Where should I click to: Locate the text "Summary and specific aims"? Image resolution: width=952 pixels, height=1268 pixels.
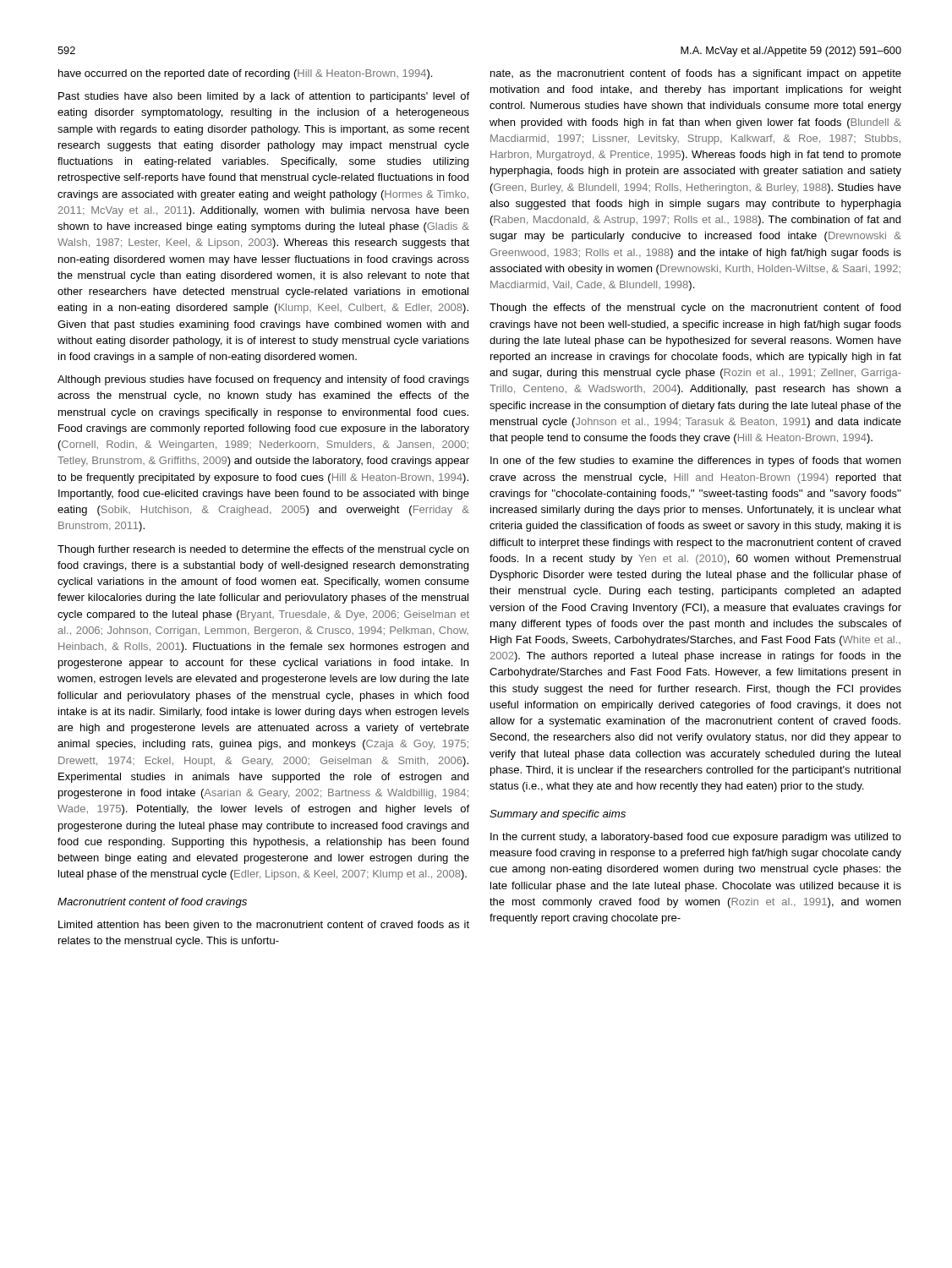[558, 814]
